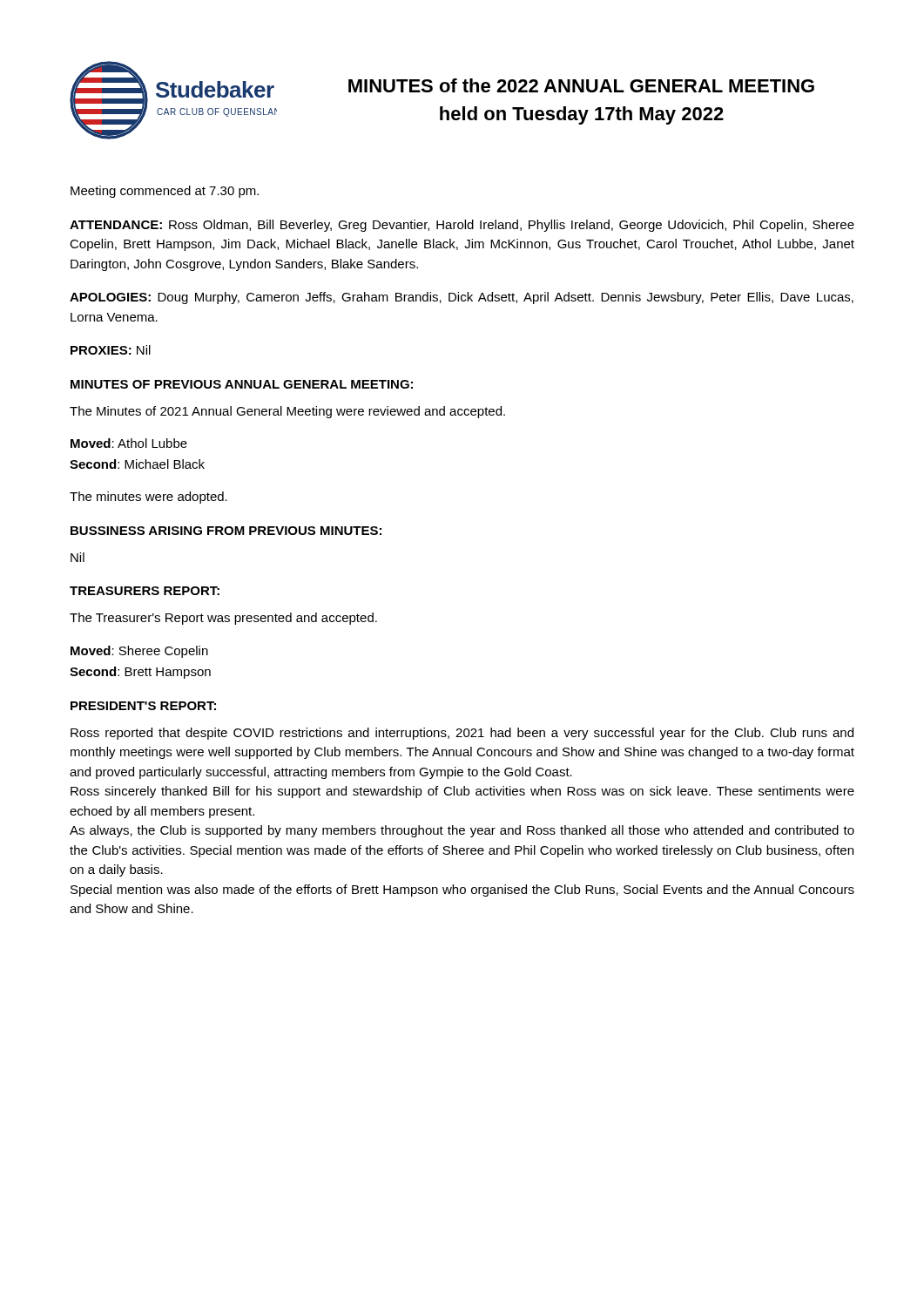Locate the section header that reads "PRESIDENT'S REPORT:"
Screen dimensions: 1307x924
click(x=143, y=705)
